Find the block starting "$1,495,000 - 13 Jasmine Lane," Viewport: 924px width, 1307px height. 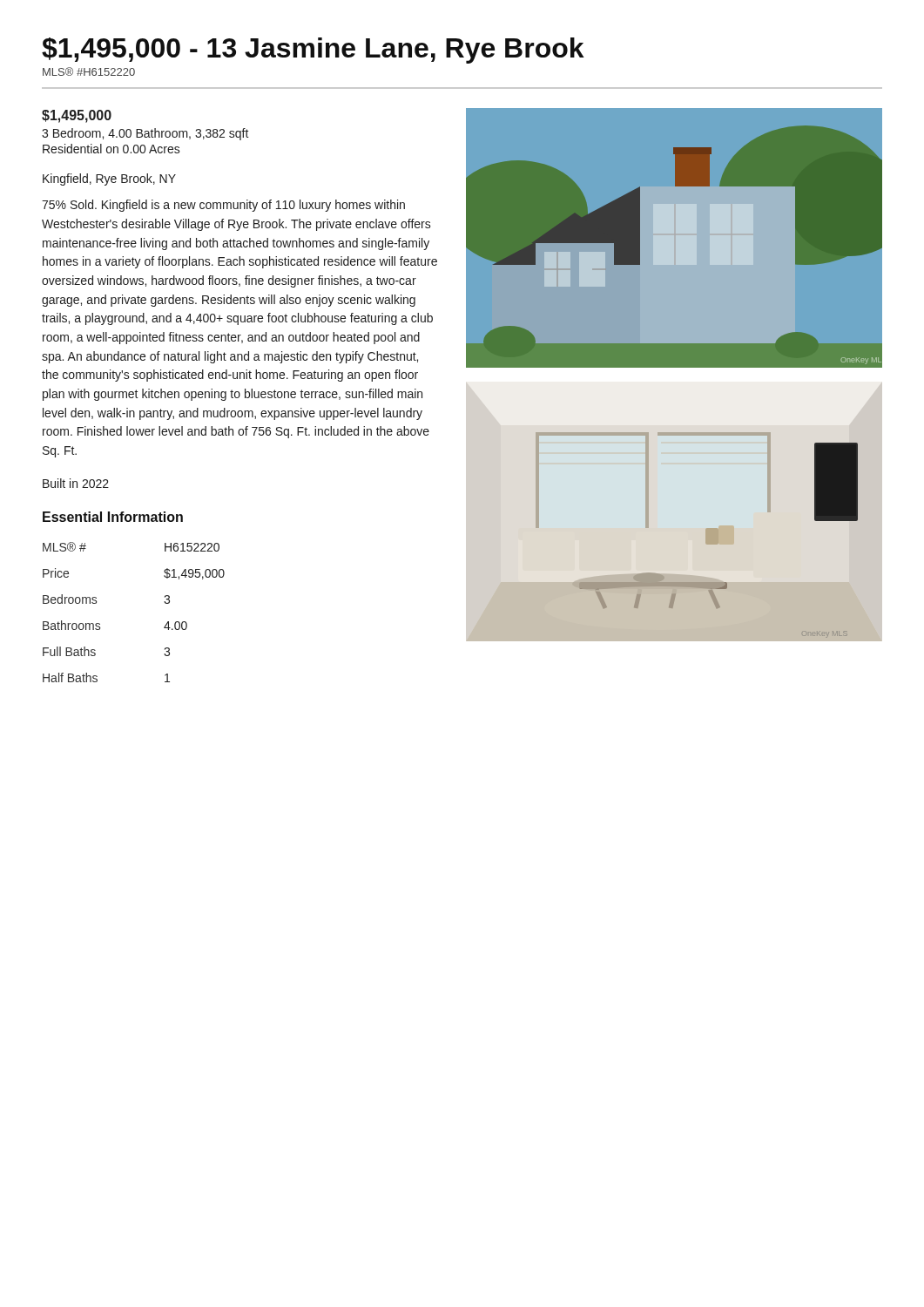tap(462, 48)
